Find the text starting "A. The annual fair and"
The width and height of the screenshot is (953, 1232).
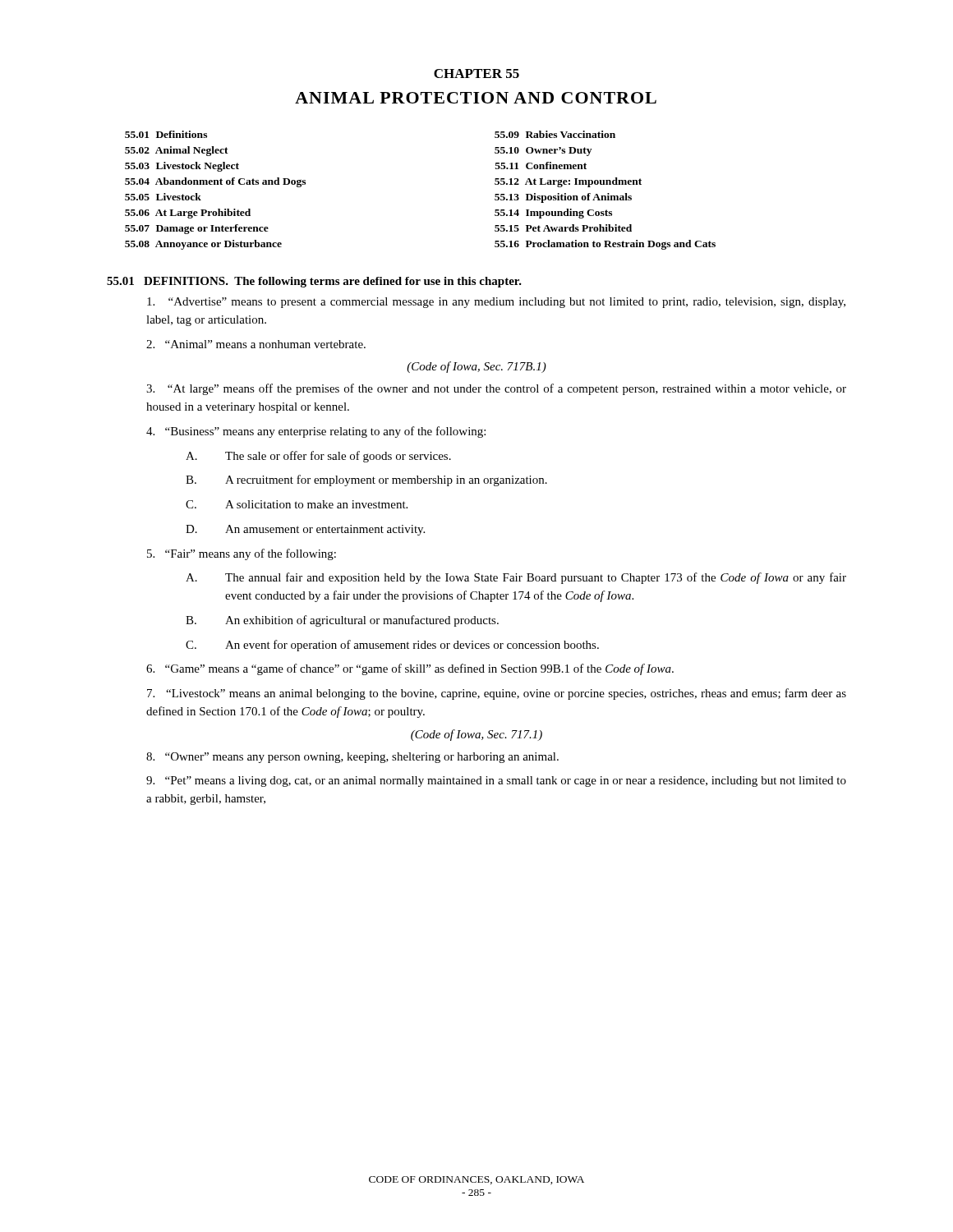click(516, 587)
